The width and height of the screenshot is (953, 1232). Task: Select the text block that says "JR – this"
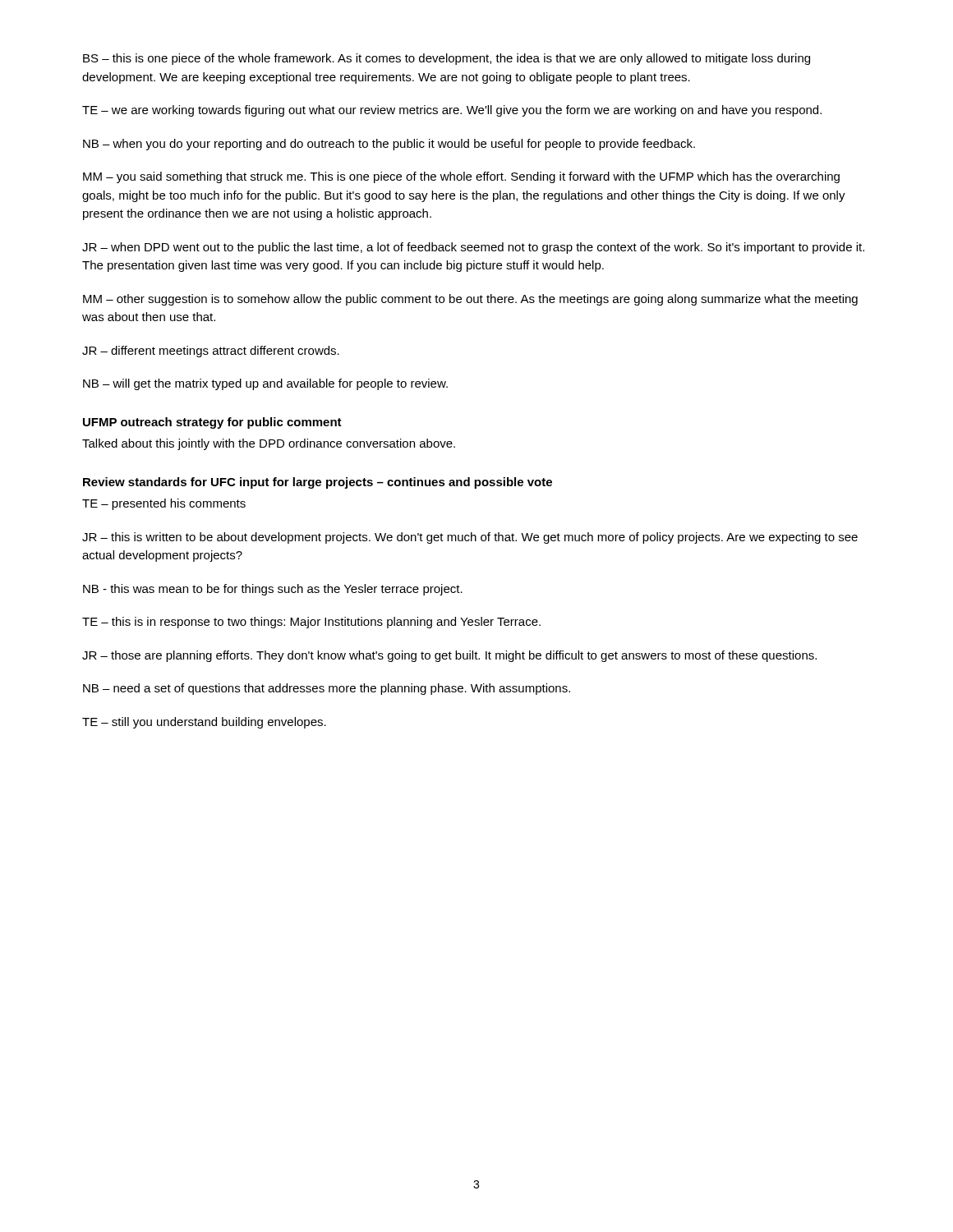click(470, 546)
